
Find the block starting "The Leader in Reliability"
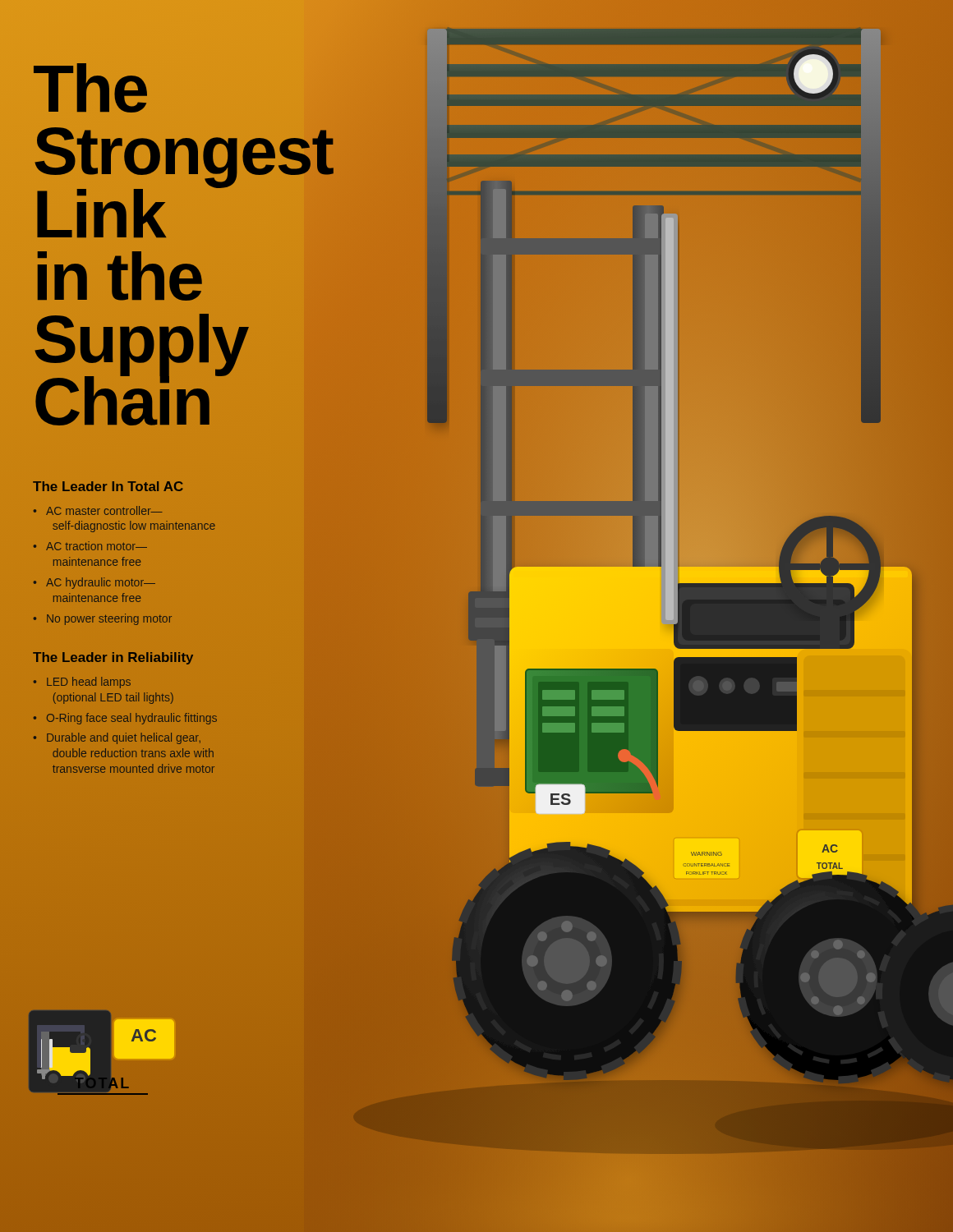113,657
